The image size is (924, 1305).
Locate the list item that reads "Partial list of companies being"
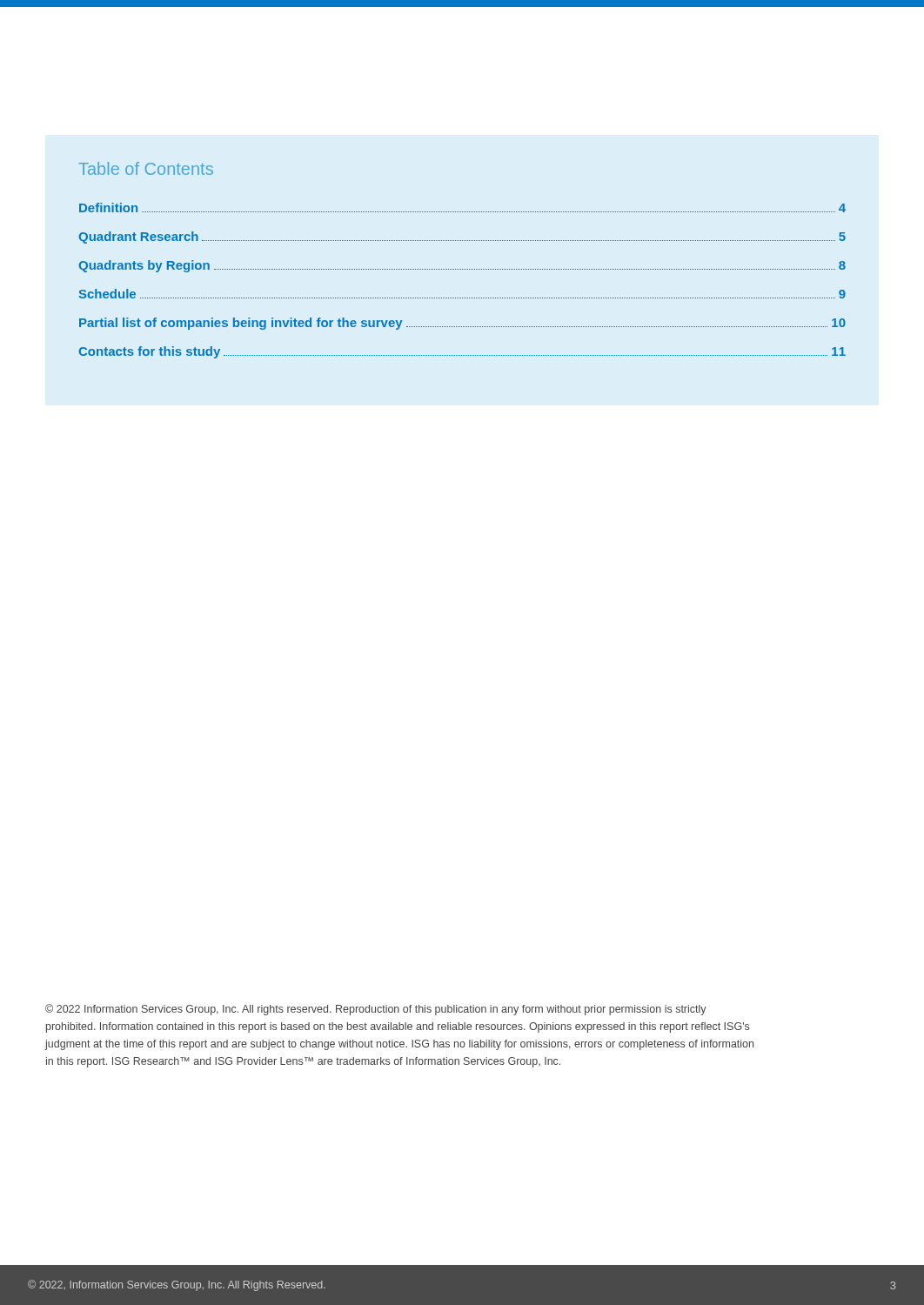coord(462,322)
